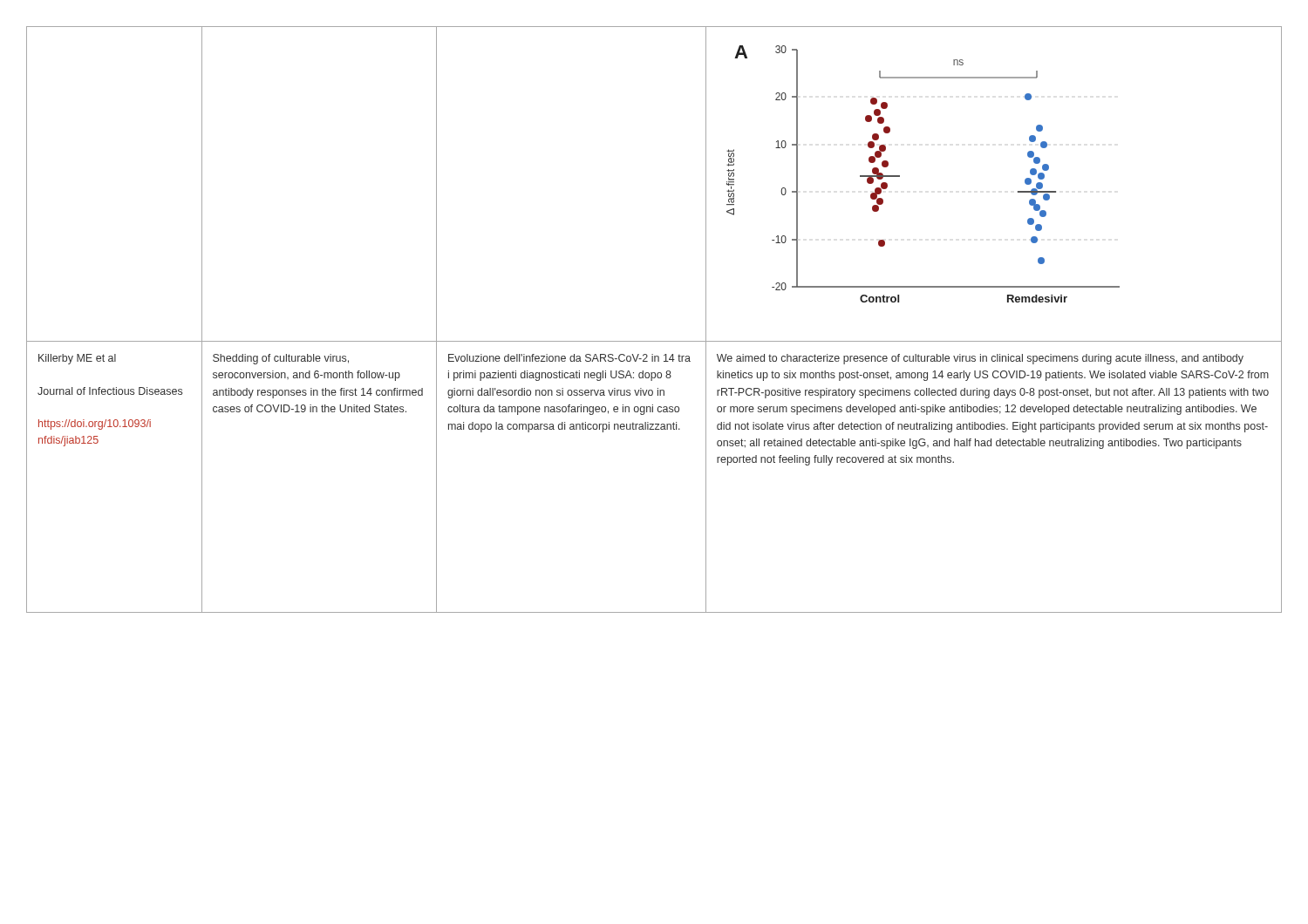The width and height of the screenshot is (1308, 924).
Task: Select the passage starting "We aimed to characterize presence of culturable"
Action: (x=993, y=409)
